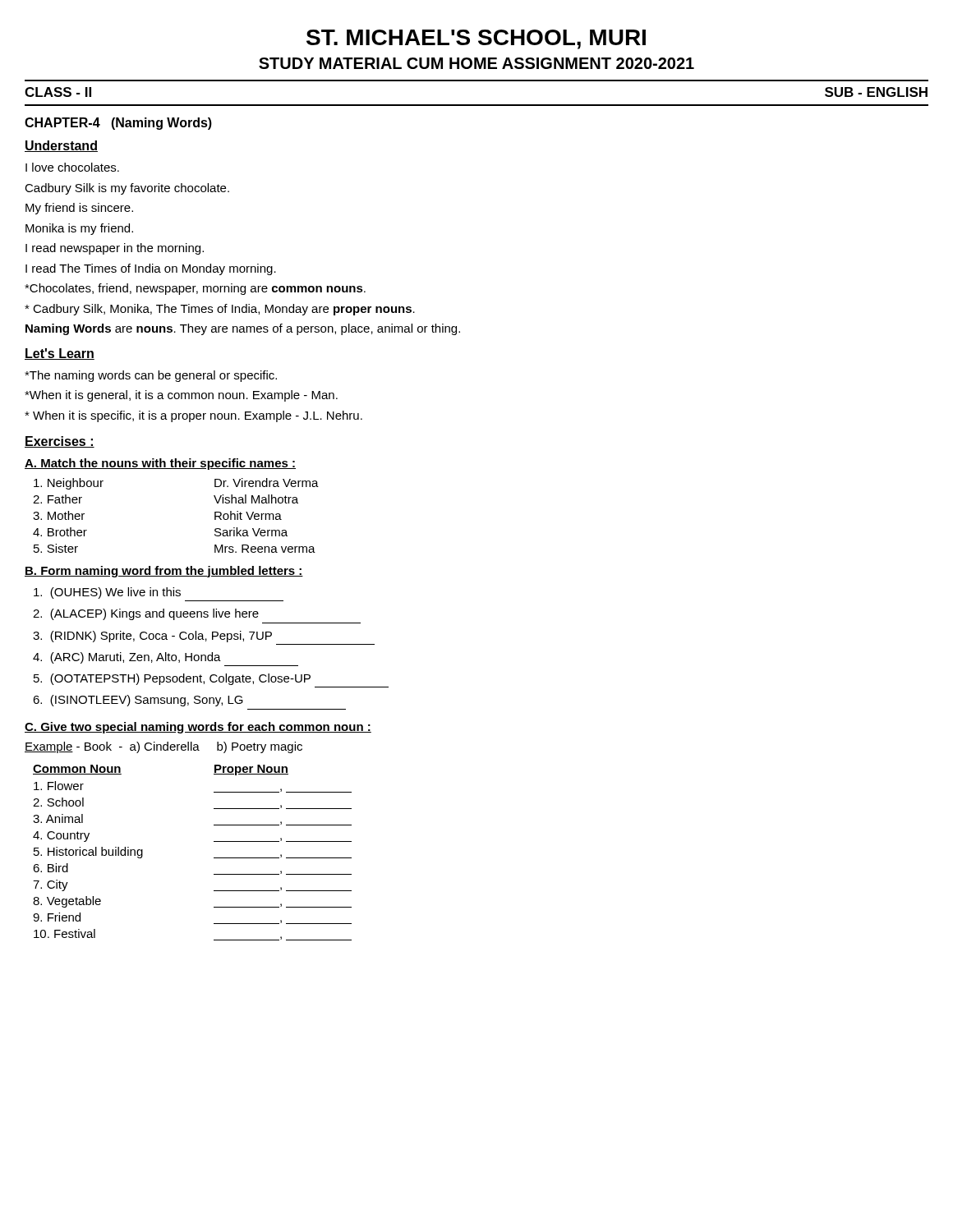
Task: Click on the section header that reads "A. Match the nouns with their"
Action: pyautogui.click(x=160, y=463)
